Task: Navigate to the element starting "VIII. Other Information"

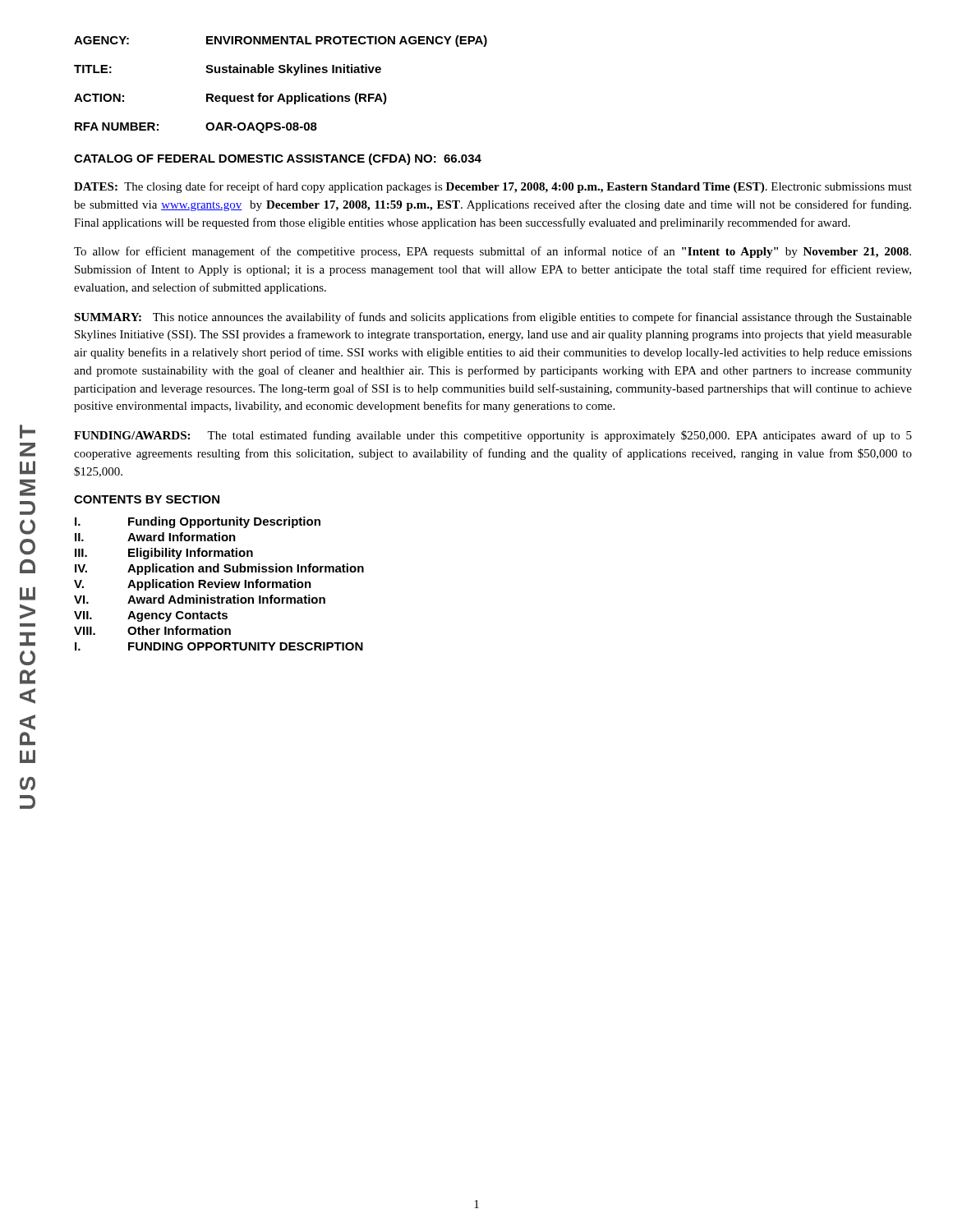Action: click(153, 631)
